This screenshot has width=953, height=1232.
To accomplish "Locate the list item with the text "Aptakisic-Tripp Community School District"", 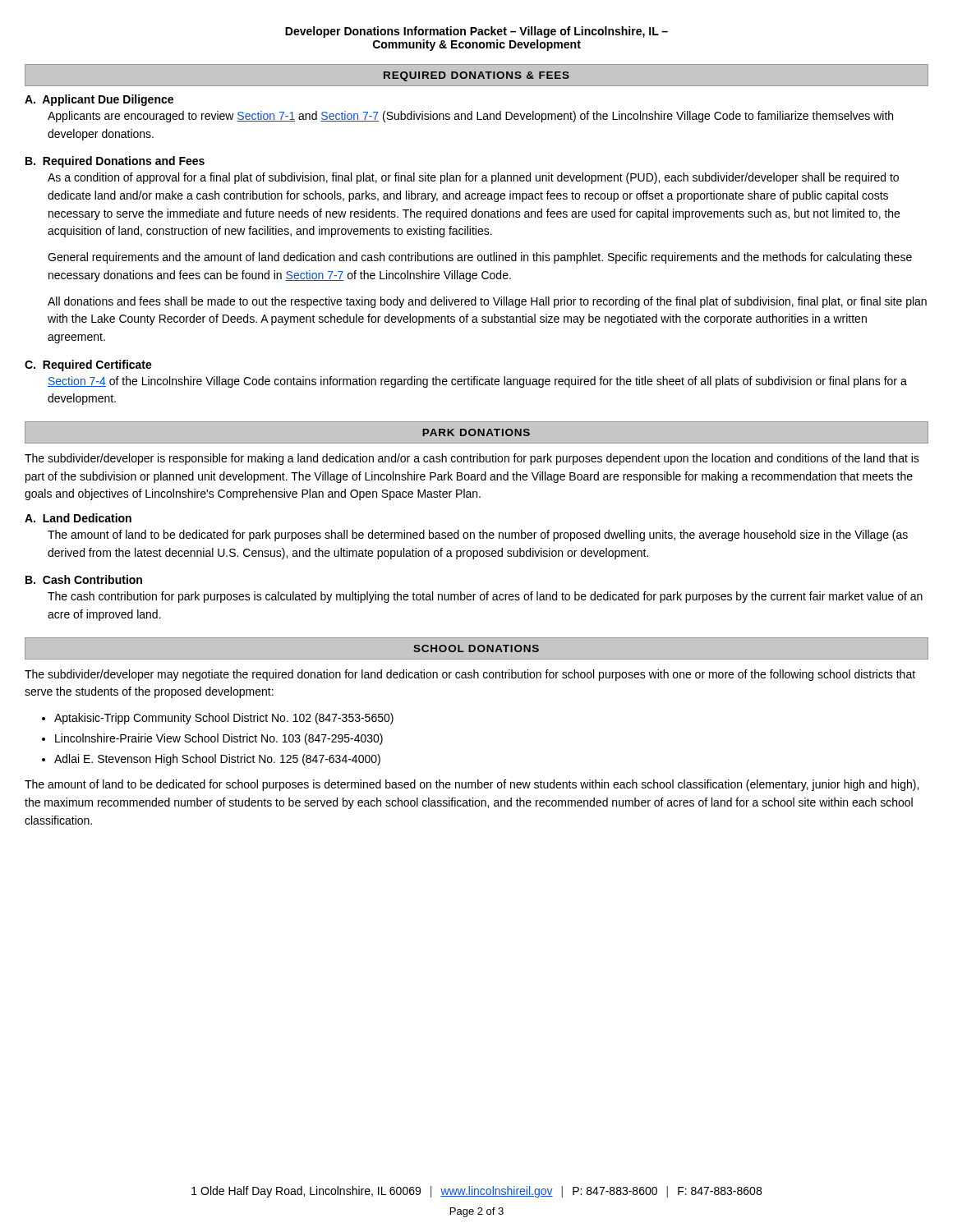I will click(224, 718).
